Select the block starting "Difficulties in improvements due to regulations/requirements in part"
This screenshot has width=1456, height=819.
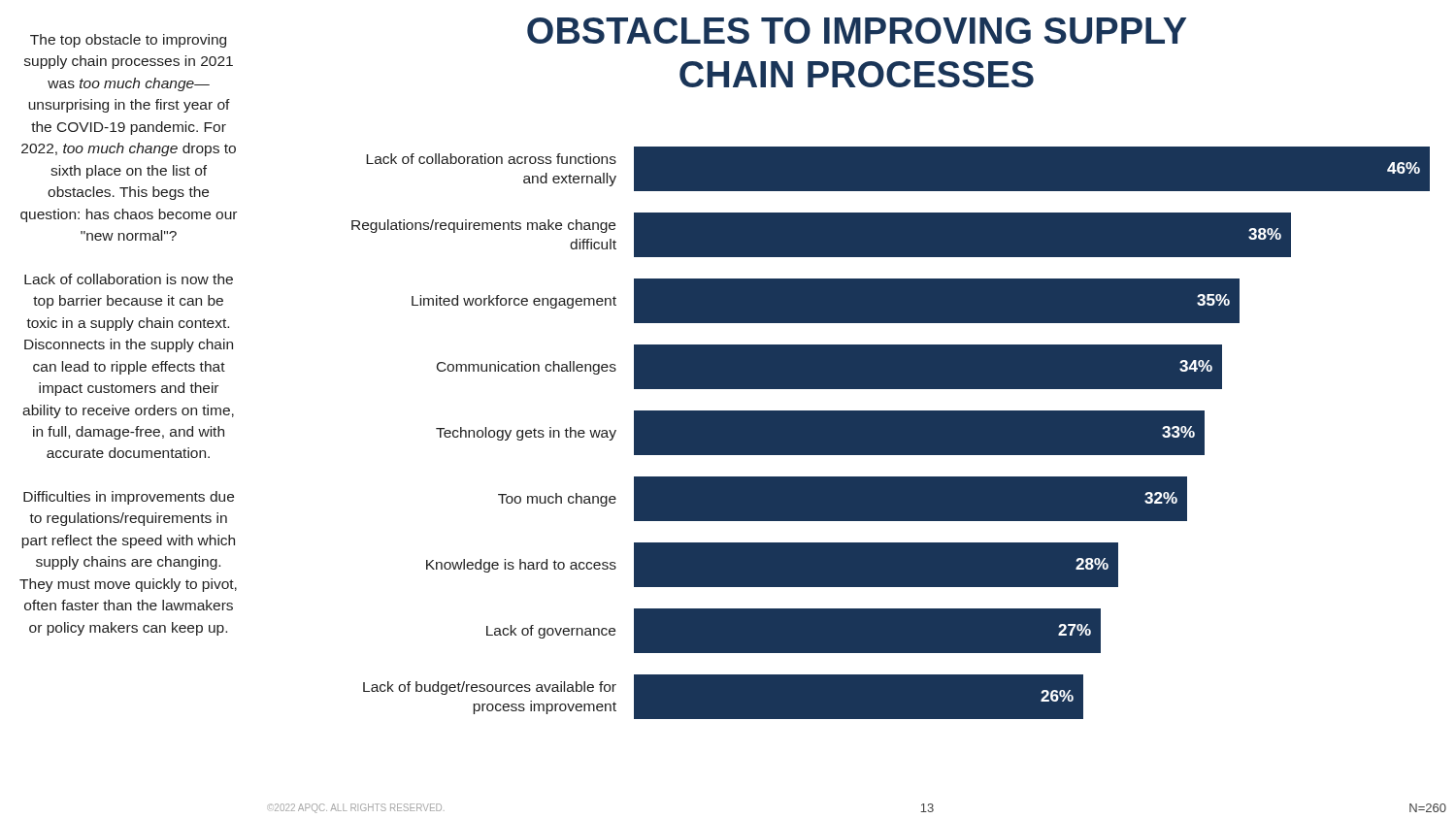(x=129, y=562)
